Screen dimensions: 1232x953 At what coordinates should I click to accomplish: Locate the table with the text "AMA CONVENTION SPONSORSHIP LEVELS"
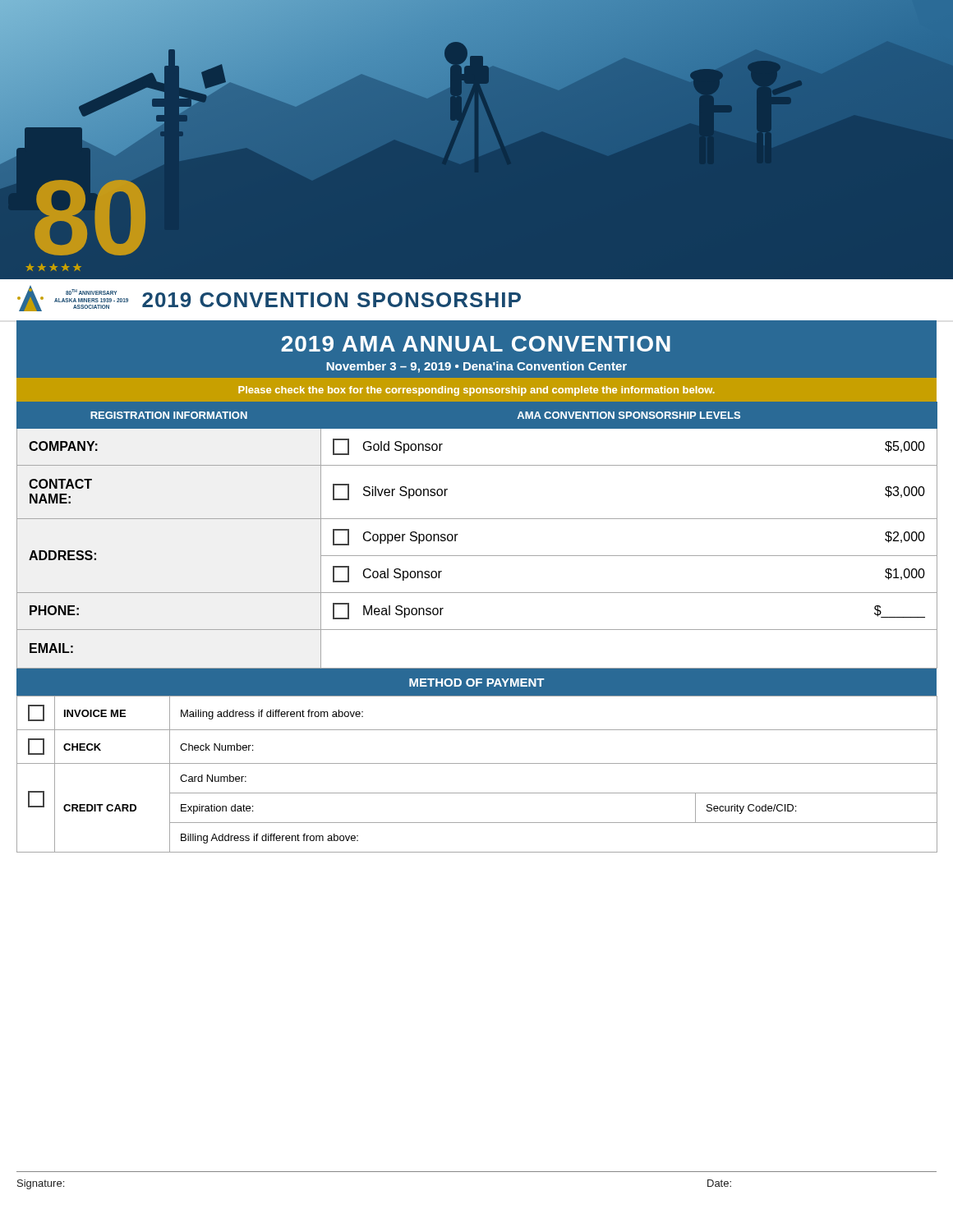tap(476, 535)
